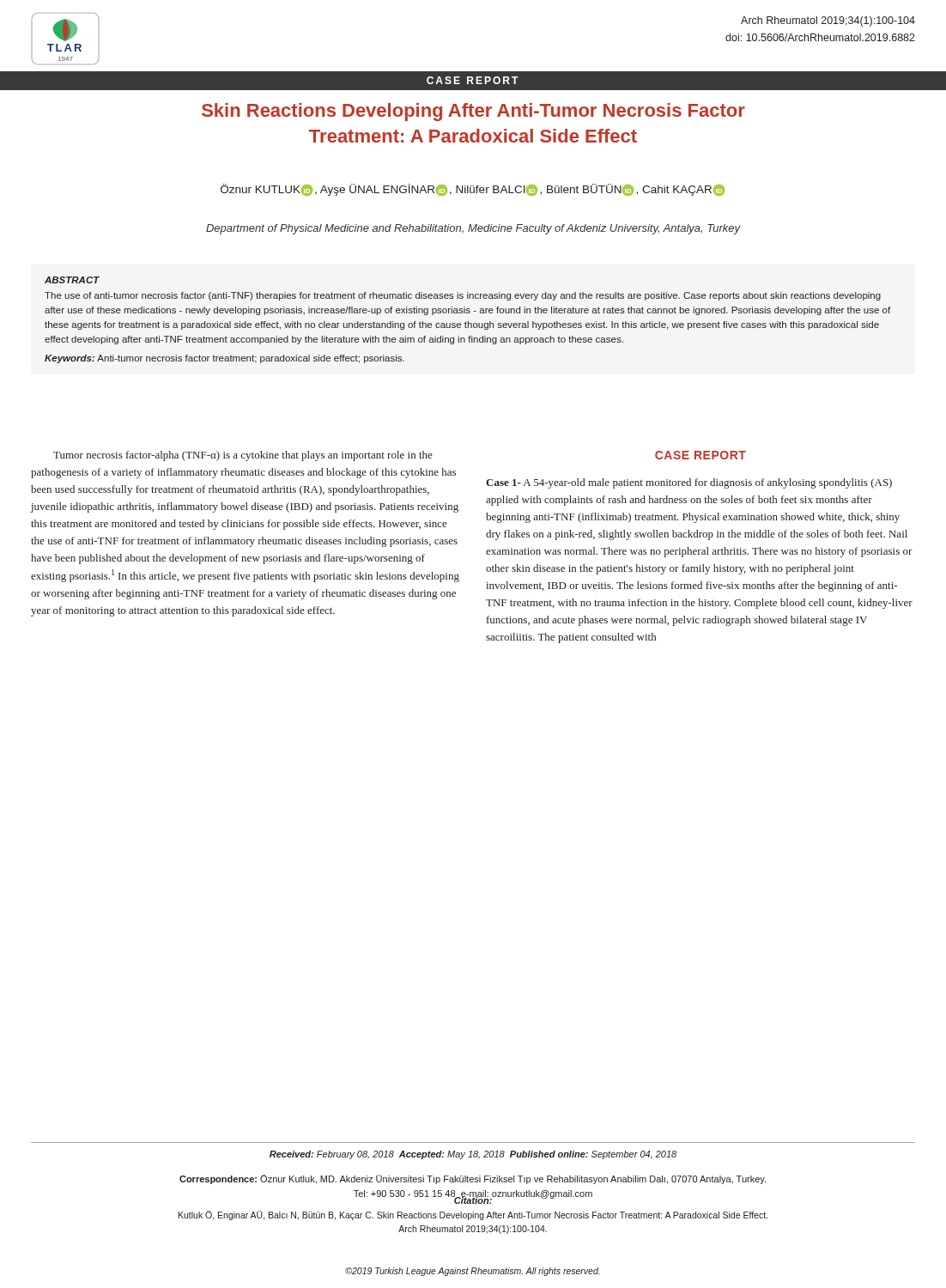
Task: Locate the text block that says "Case 1- A 54-year-old male patient"
Action: [700, 560]
